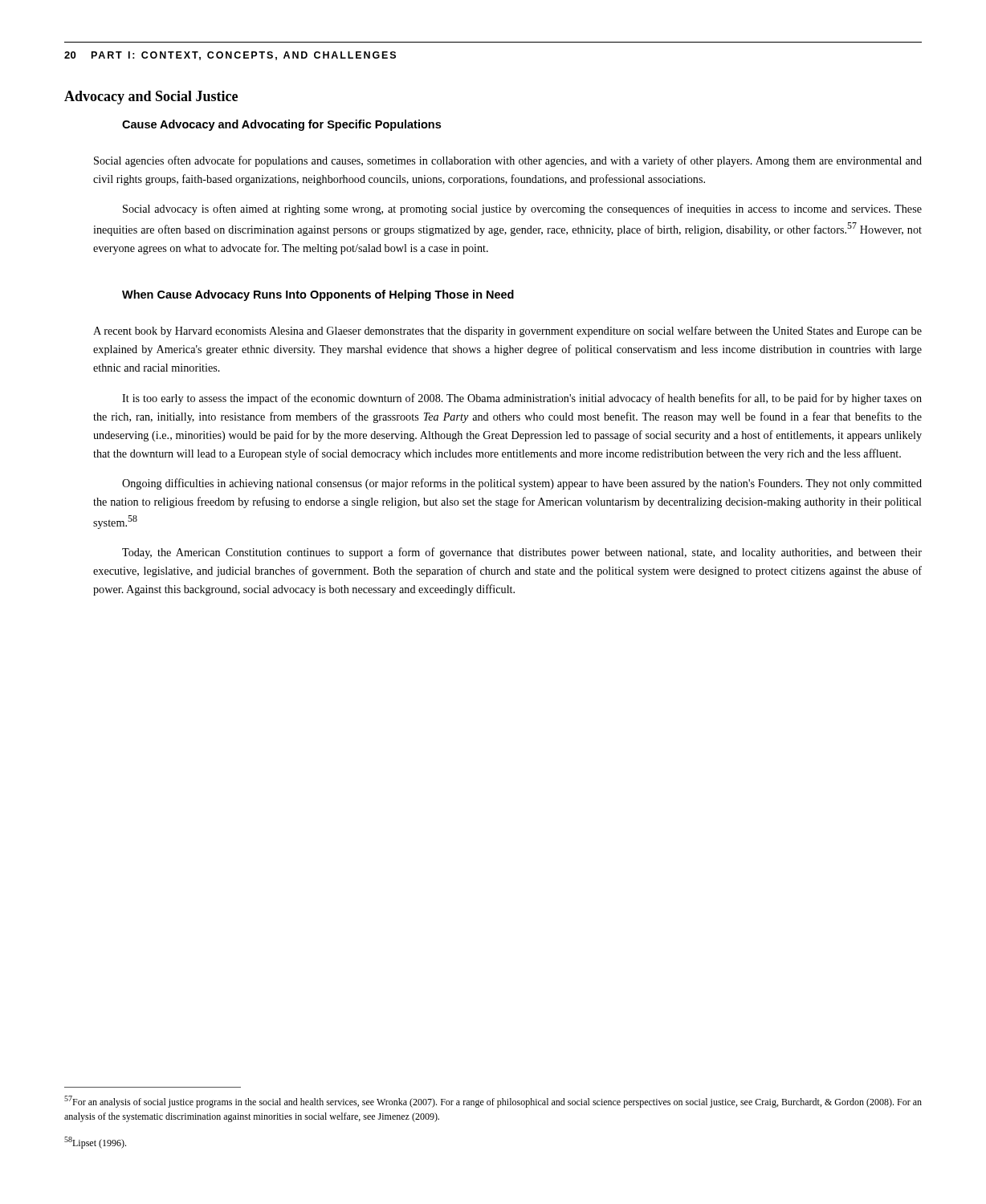Find the text block starting "Ongoing difficulties in achieving national consensus (or"
Screen dimensions: 1204x986
pyautogui.click(x=507, y=503)
